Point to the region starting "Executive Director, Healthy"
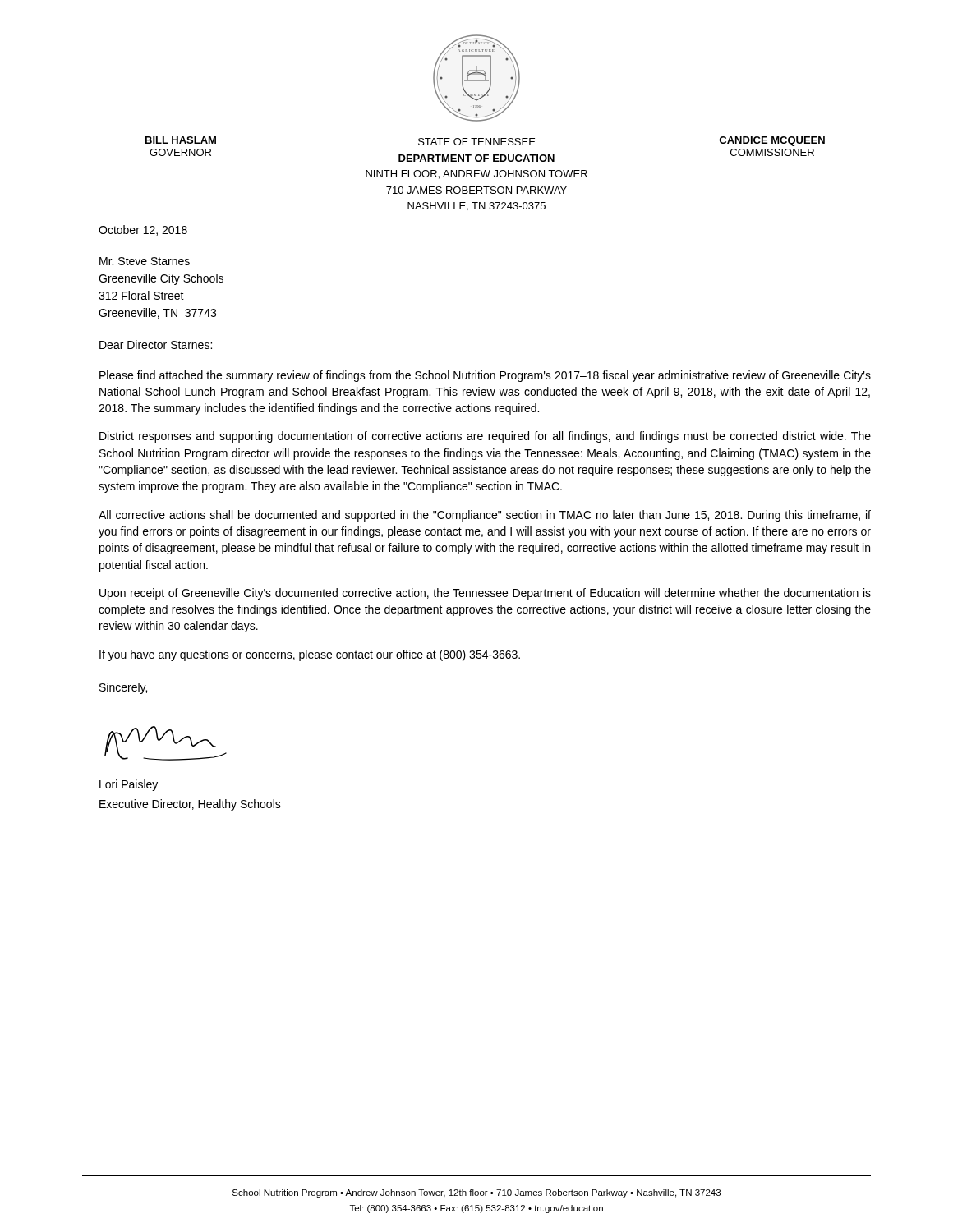Screen dimensions: 1232x953 pyautogui.click(x=190, y=804)
